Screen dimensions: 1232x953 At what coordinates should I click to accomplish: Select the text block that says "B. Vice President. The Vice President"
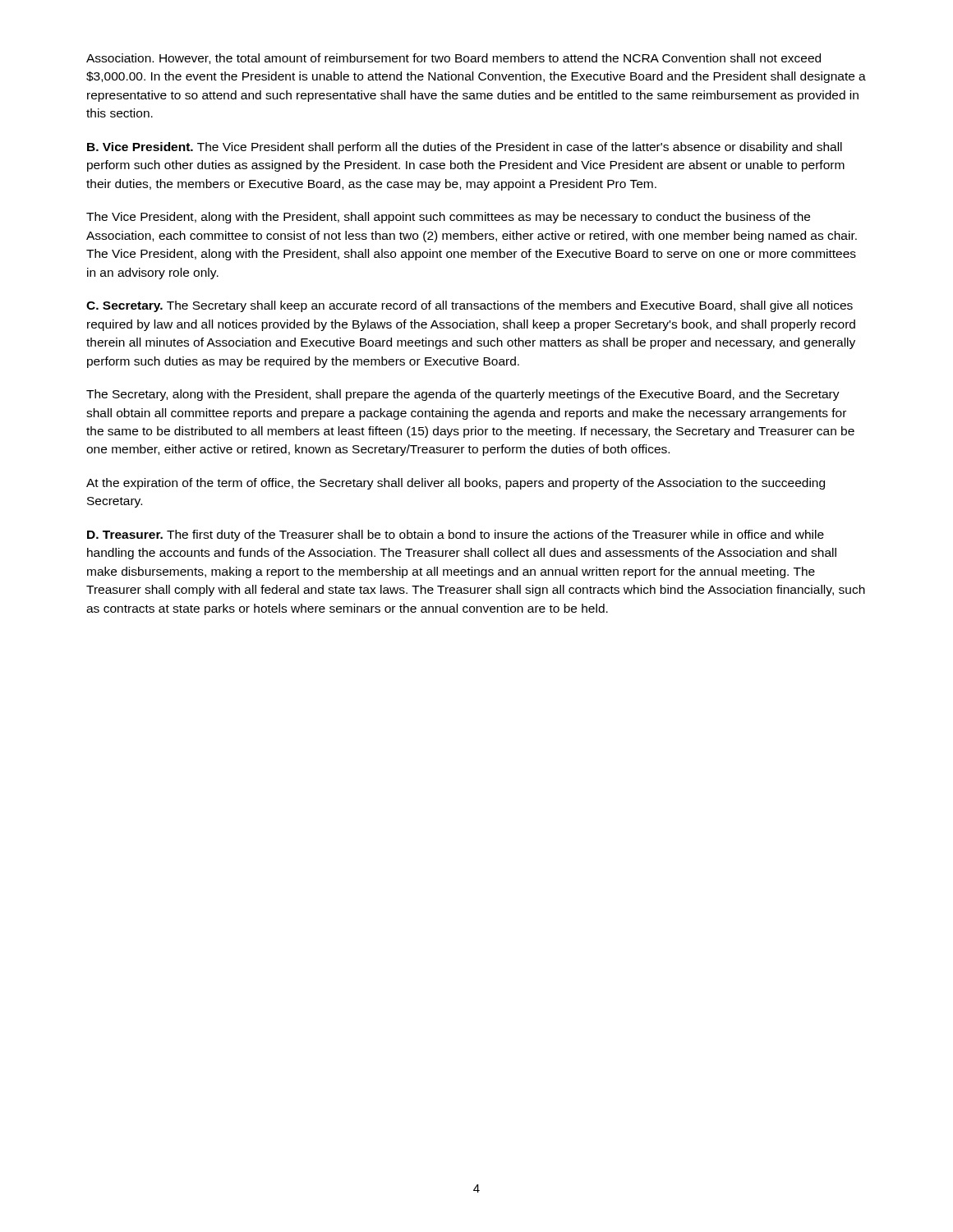[466, 165]
